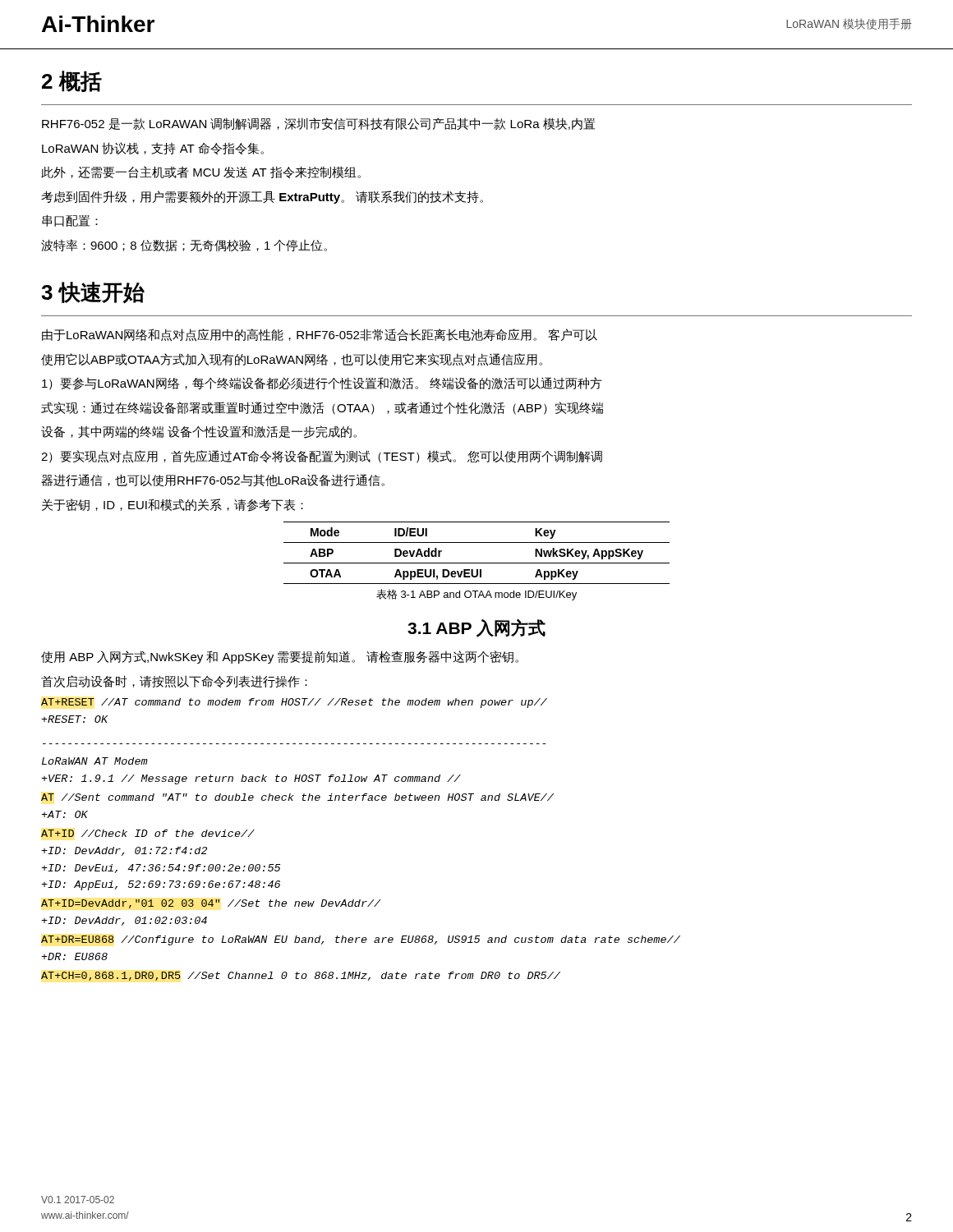The width and height of the screenshot is (953, 1232).
Task: Click on the text block with the text "AT+DR=EU868 //Configure to LoRaWAN EU band,"
Action: click(361, 949)
